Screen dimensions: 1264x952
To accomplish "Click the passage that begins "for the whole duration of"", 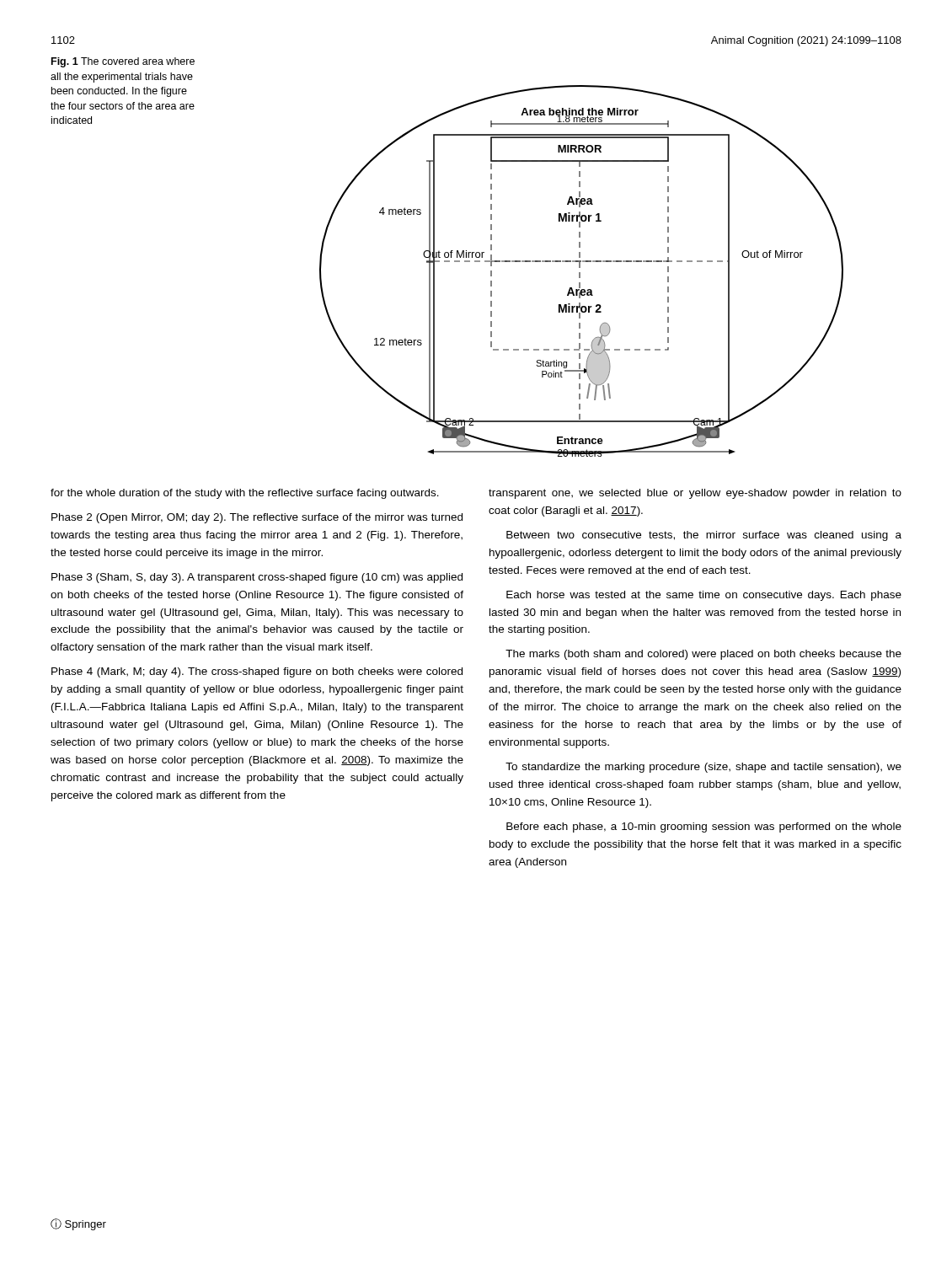I will click(257, 644).
